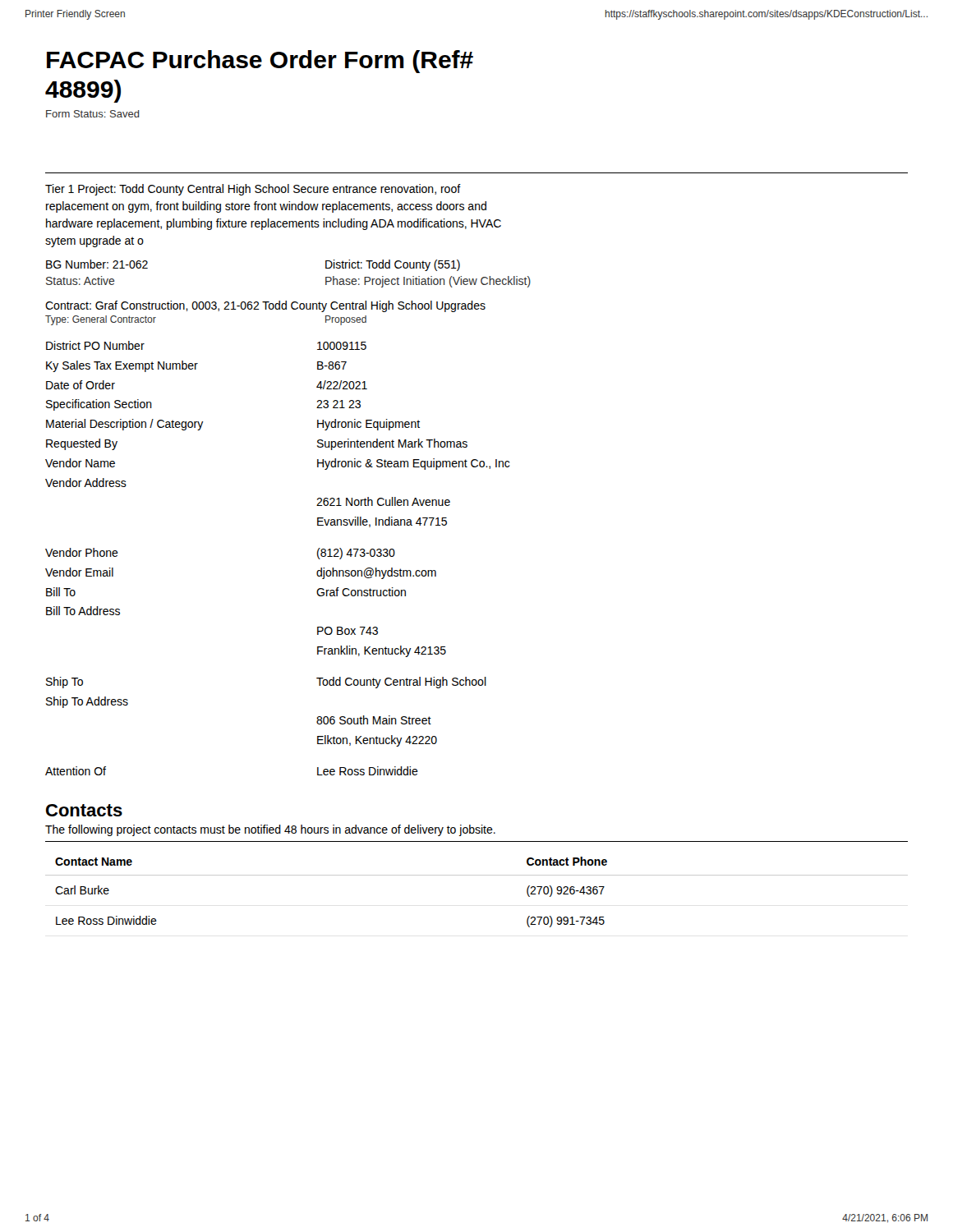Find the text with the text "Form Status: Saved"

point(92,114)
